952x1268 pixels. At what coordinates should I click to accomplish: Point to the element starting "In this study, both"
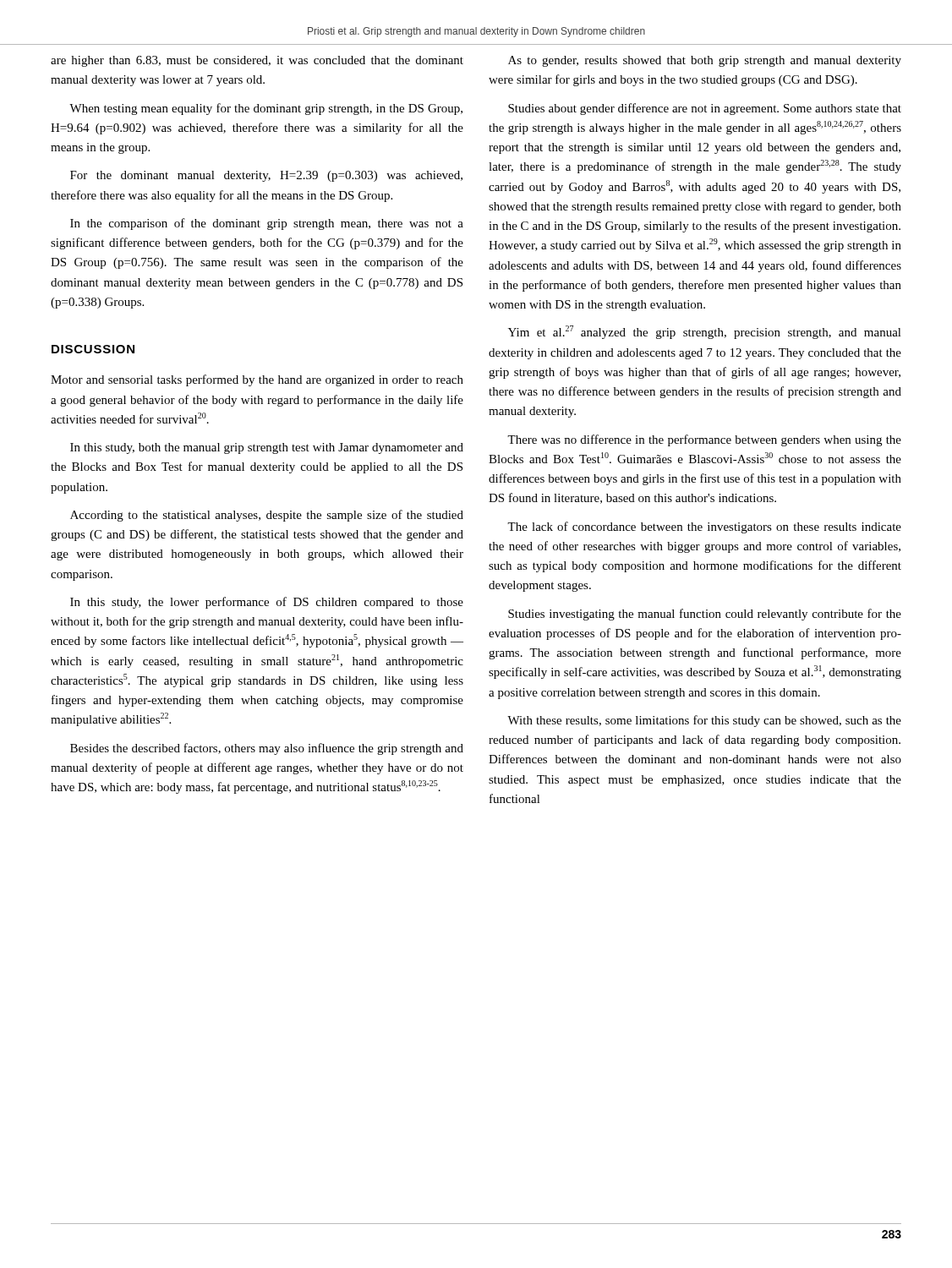click(257, 467)
